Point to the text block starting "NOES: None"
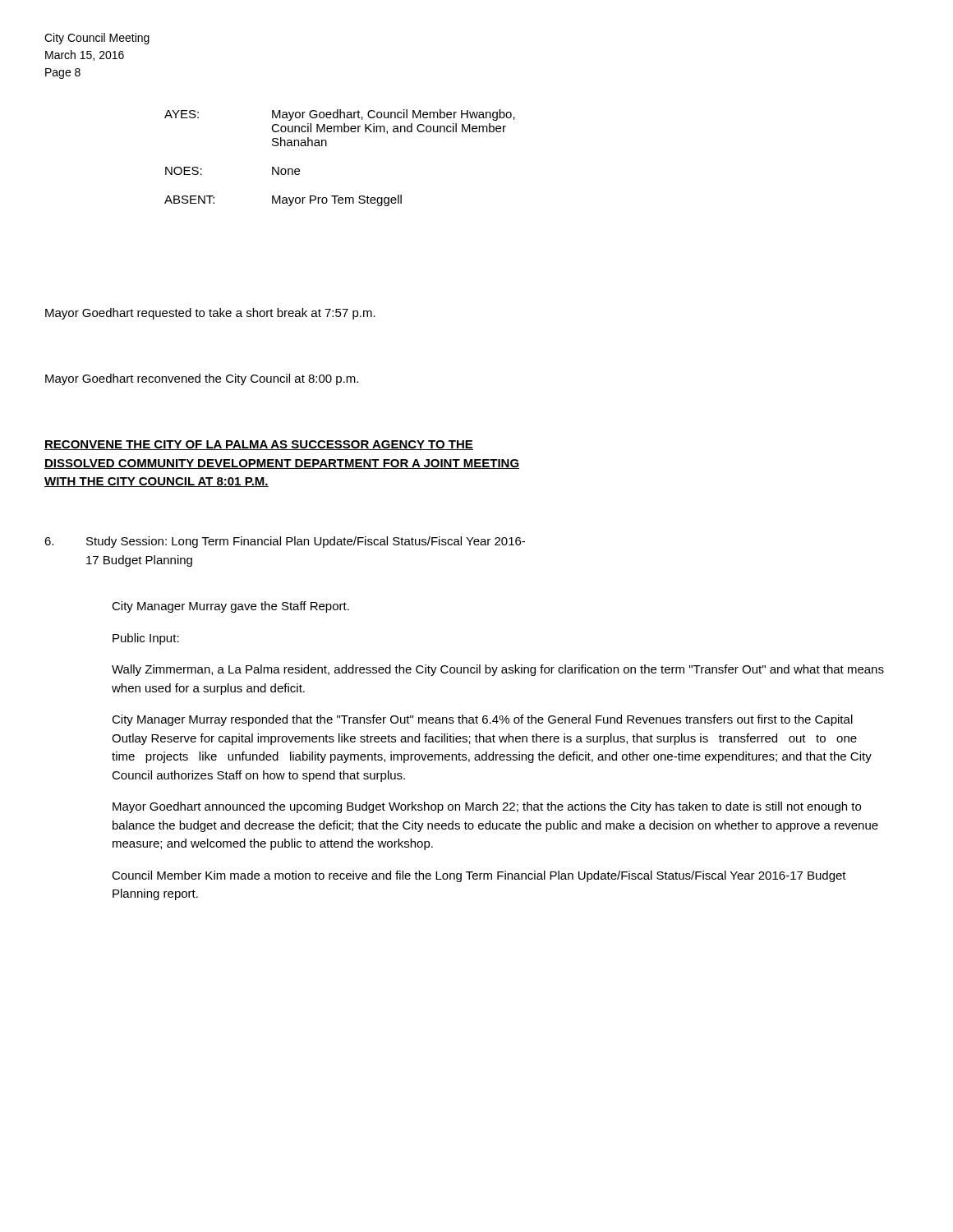This screenshot has height=1232, width=953. (x=187, y=170)
